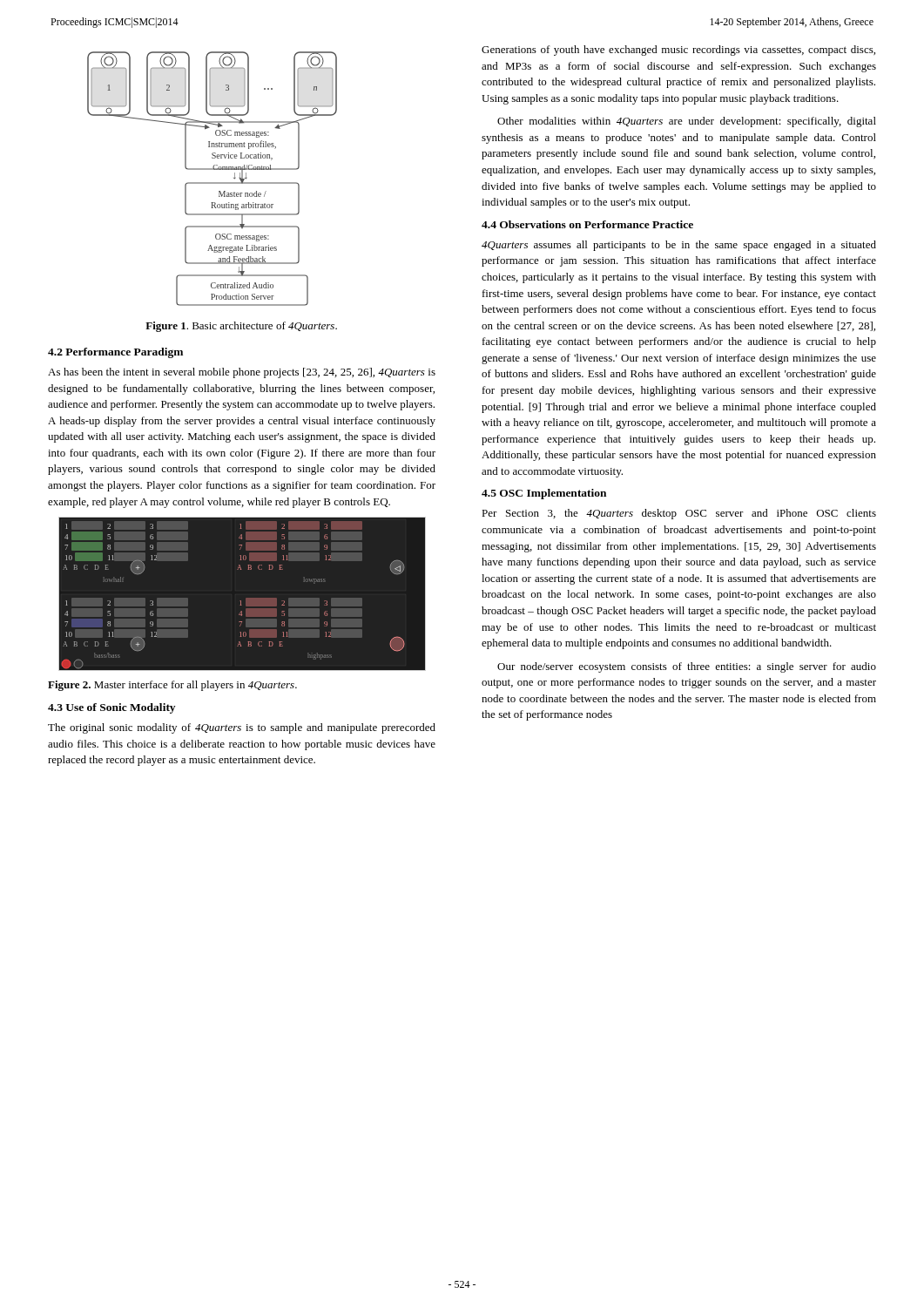Navigate to the text starting "As has been the intent in several"
This screenshot has height=1307, width=924.
[x=242, y=436]
